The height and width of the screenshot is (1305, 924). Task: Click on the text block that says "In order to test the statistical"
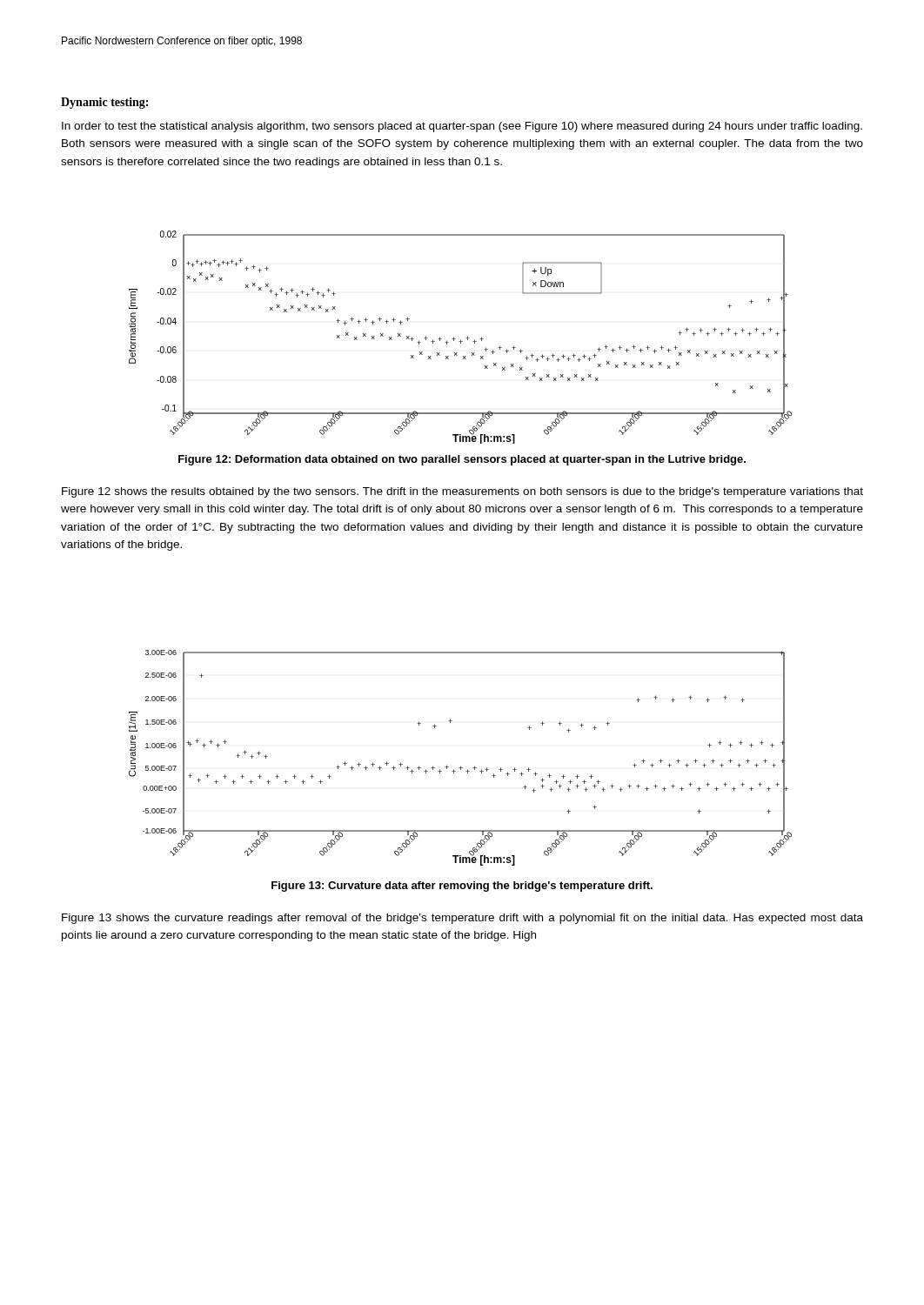[462, 143]
